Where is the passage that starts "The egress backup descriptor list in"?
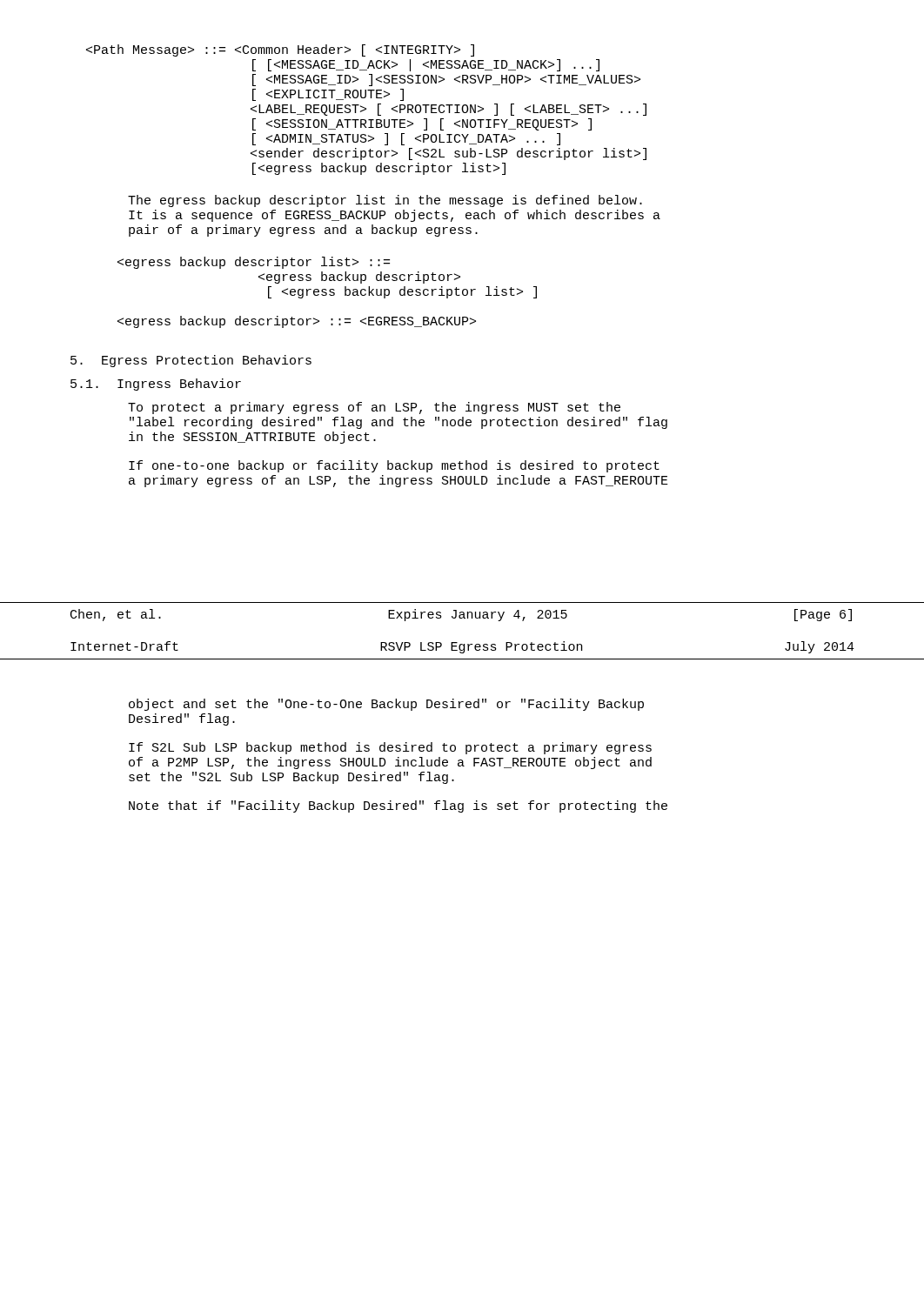 click(x=479, y=216)
